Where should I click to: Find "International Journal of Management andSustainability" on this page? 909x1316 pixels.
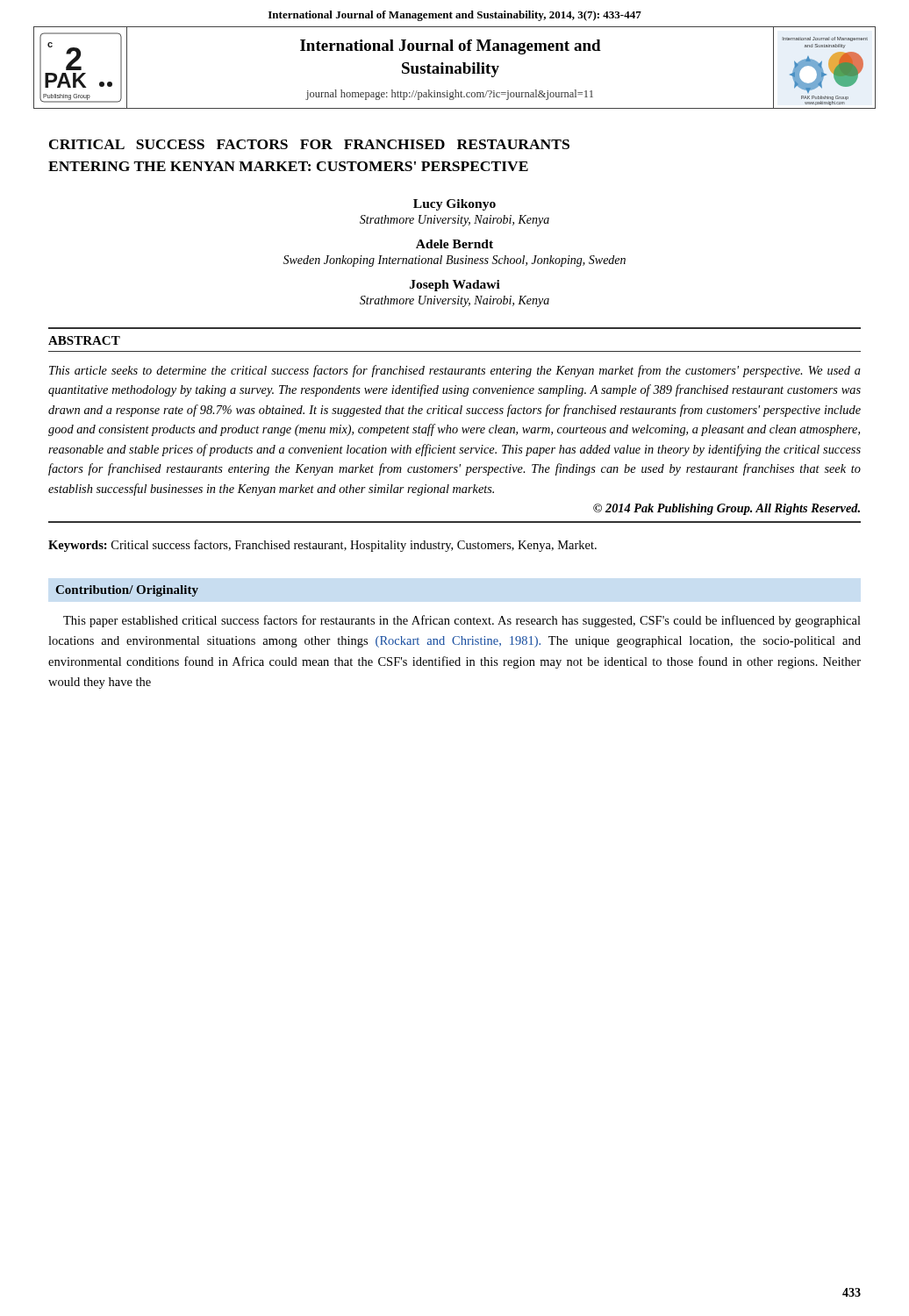(x=450, y=56)
